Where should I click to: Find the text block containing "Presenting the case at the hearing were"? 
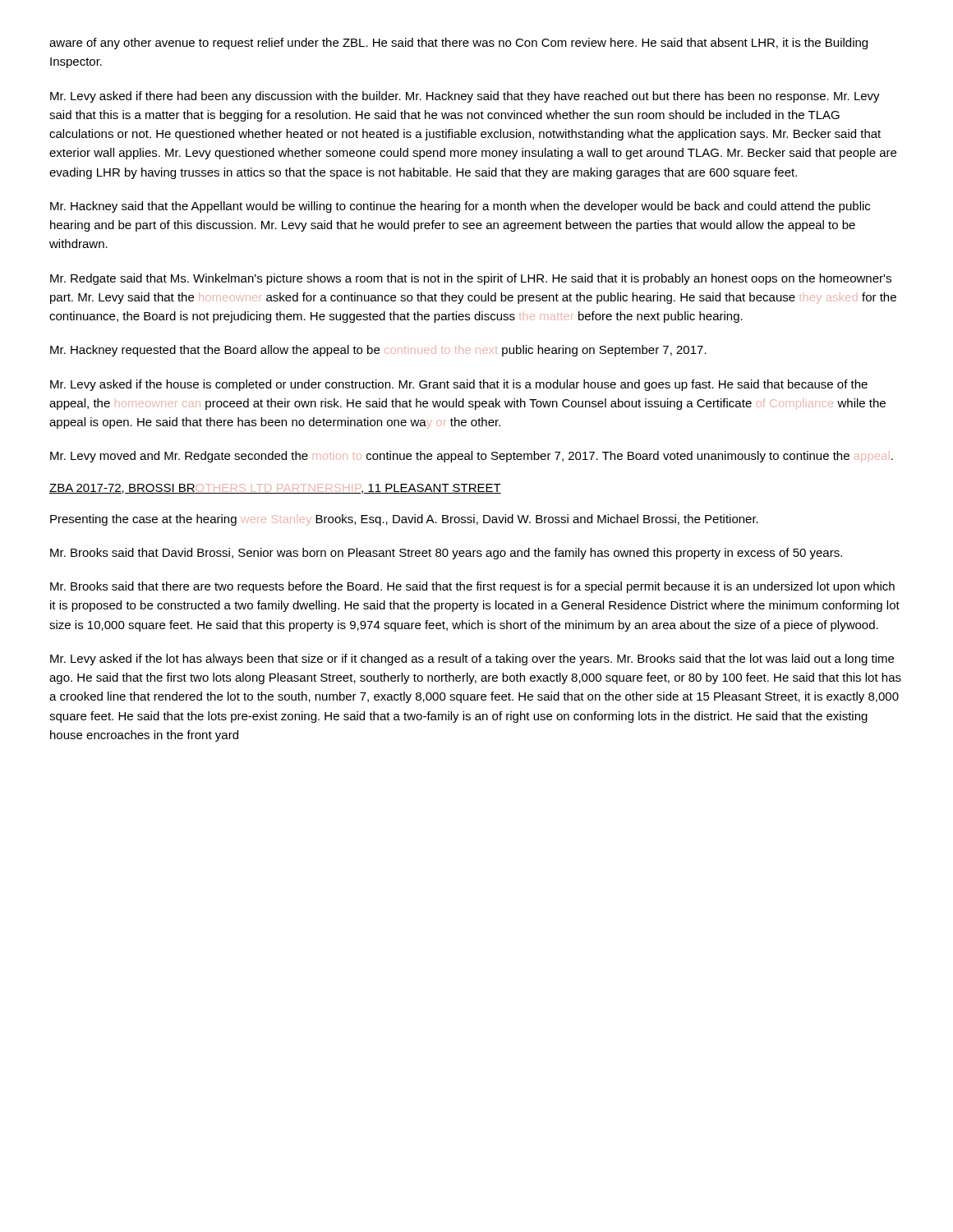point(404,518)
